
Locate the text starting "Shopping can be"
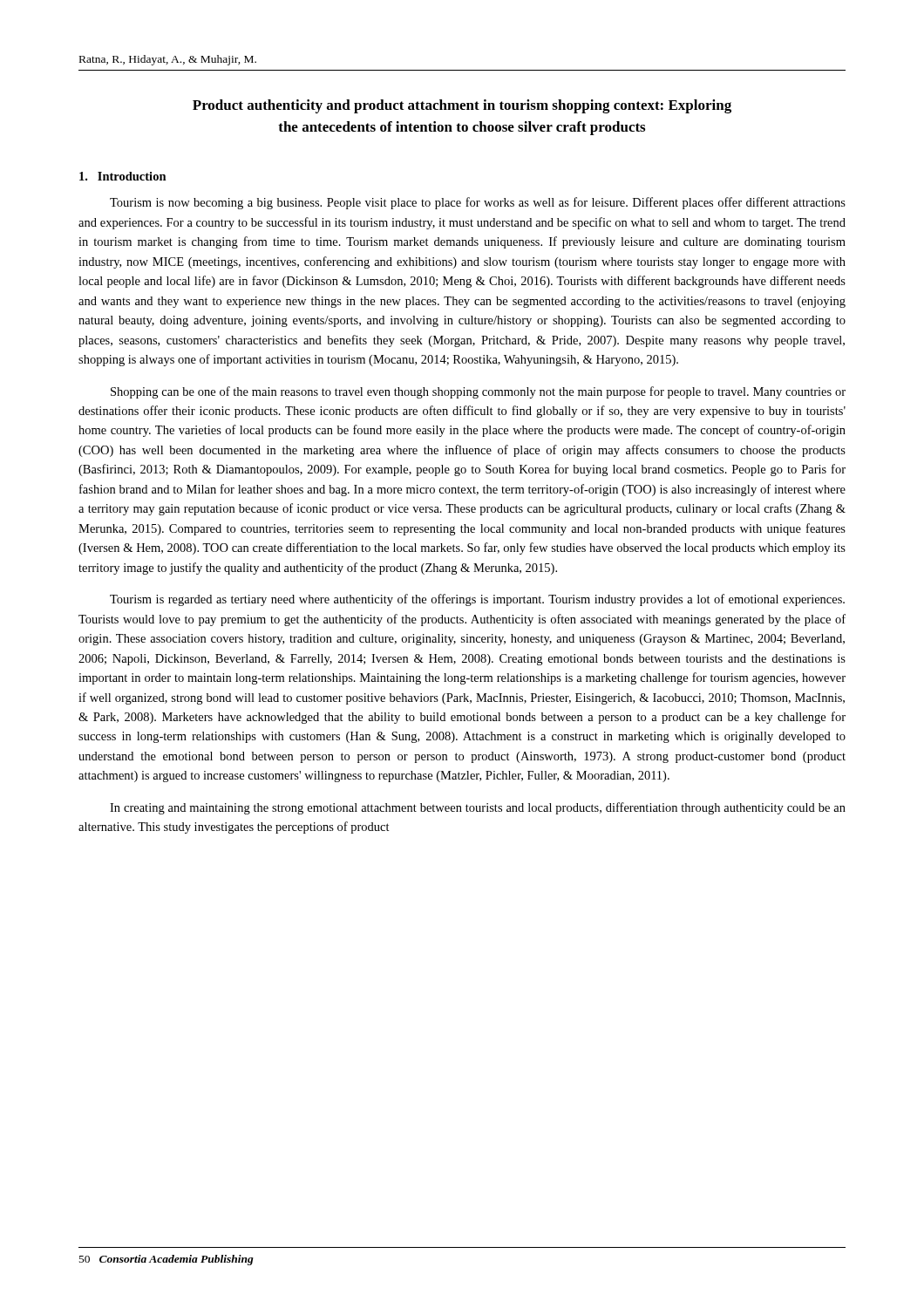click(462, 479)
